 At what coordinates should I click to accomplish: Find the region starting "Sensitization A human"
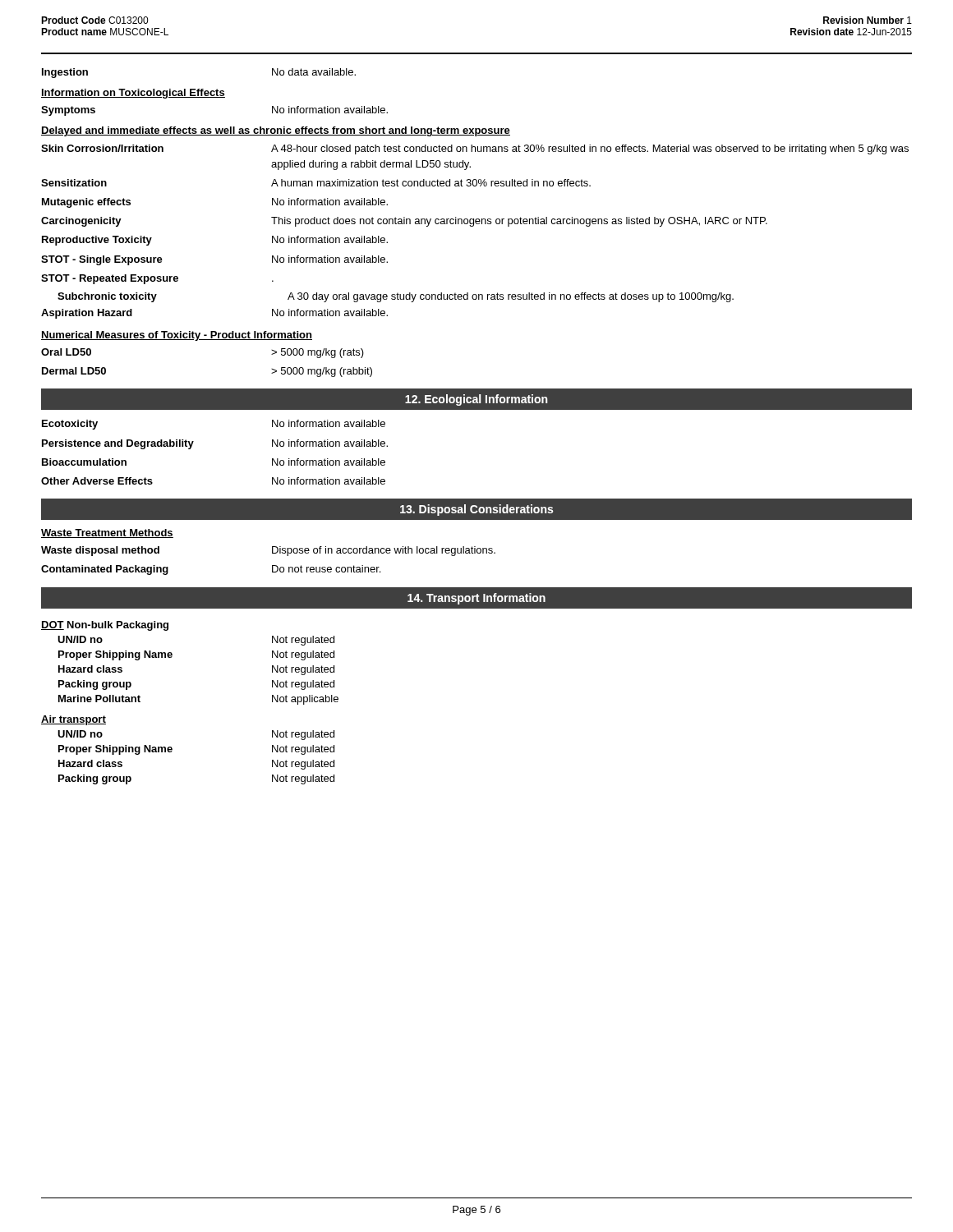(x=476, y=183)
